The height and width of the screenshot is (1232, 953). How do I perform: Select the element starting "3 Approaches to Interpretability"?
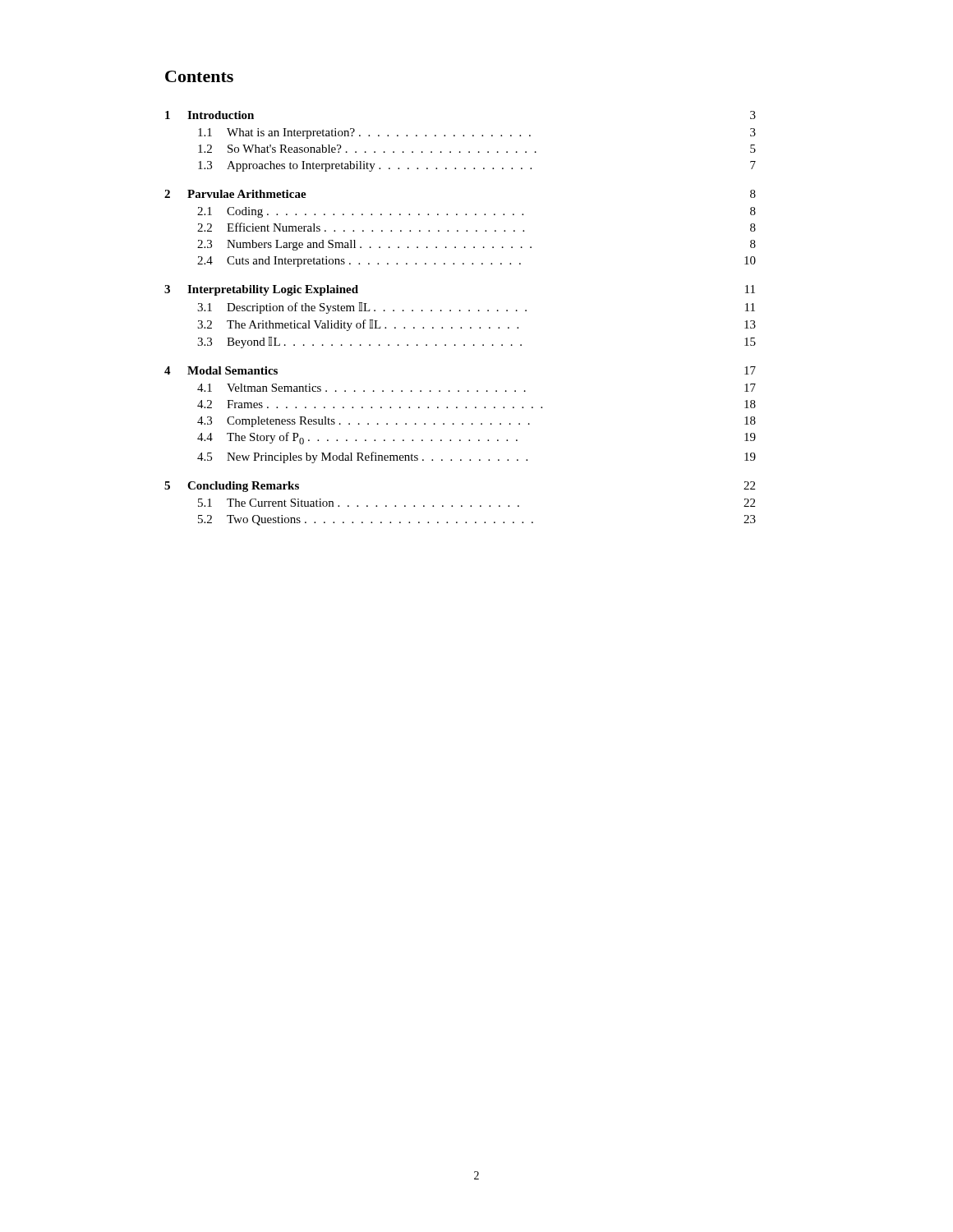click(476, 166)
